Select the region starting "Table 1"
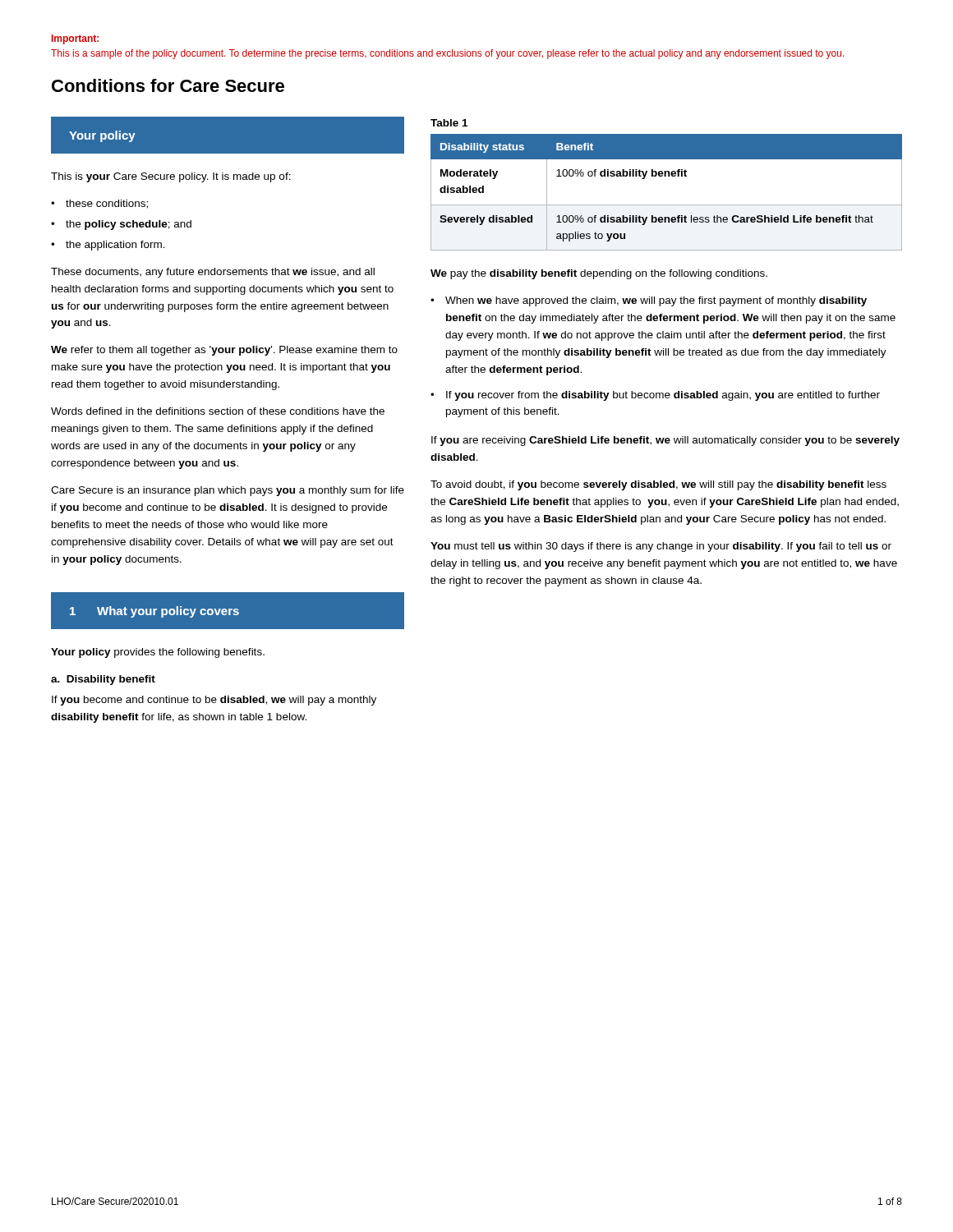The height and width of the screenshot is (1232, 953). coord(449,123)
